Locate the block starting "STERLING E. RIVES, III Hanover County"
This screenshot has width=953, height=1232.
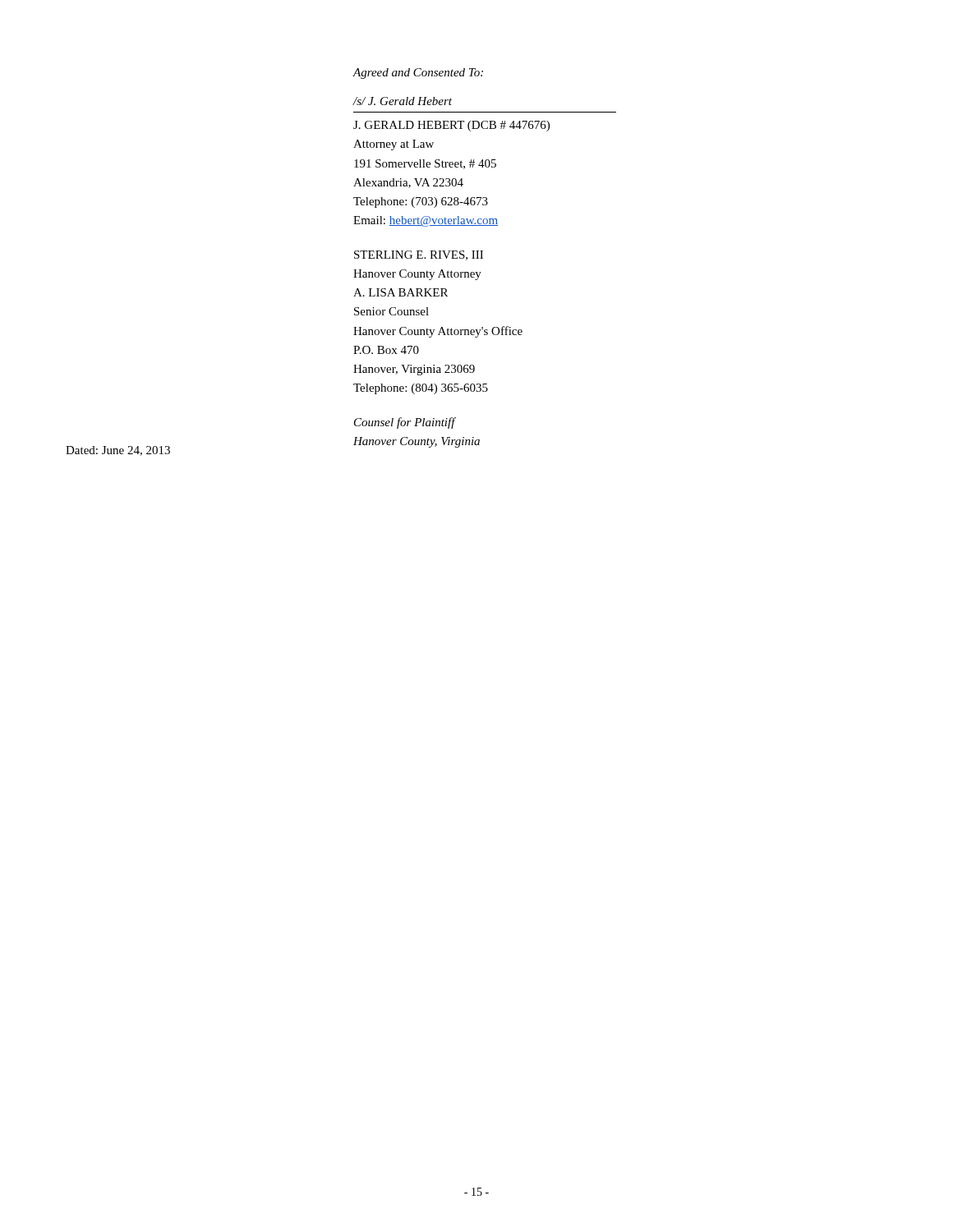point(438,321)
